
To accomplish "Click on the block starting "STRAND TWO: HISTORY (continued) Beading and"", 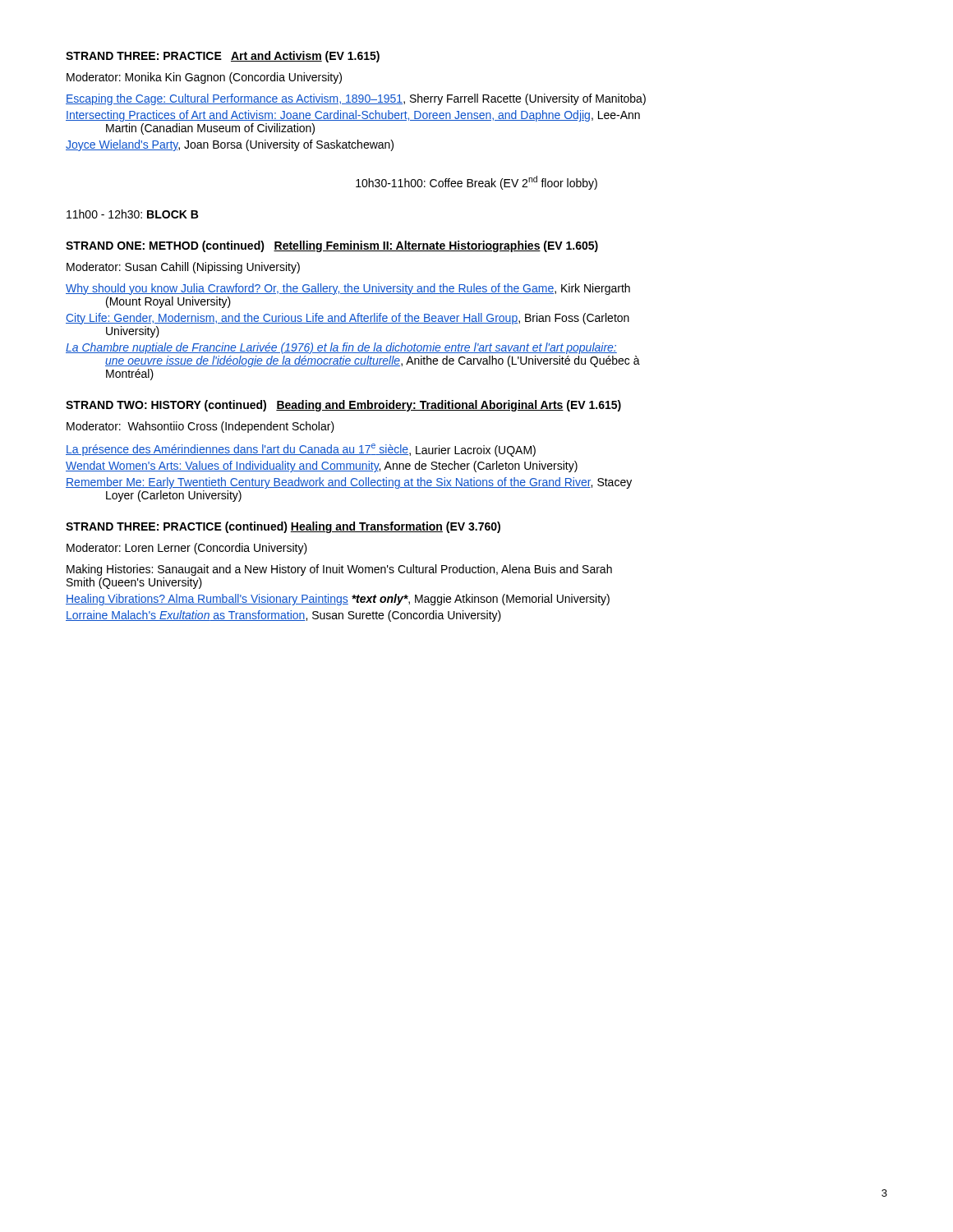I will [x=344, y=405].
